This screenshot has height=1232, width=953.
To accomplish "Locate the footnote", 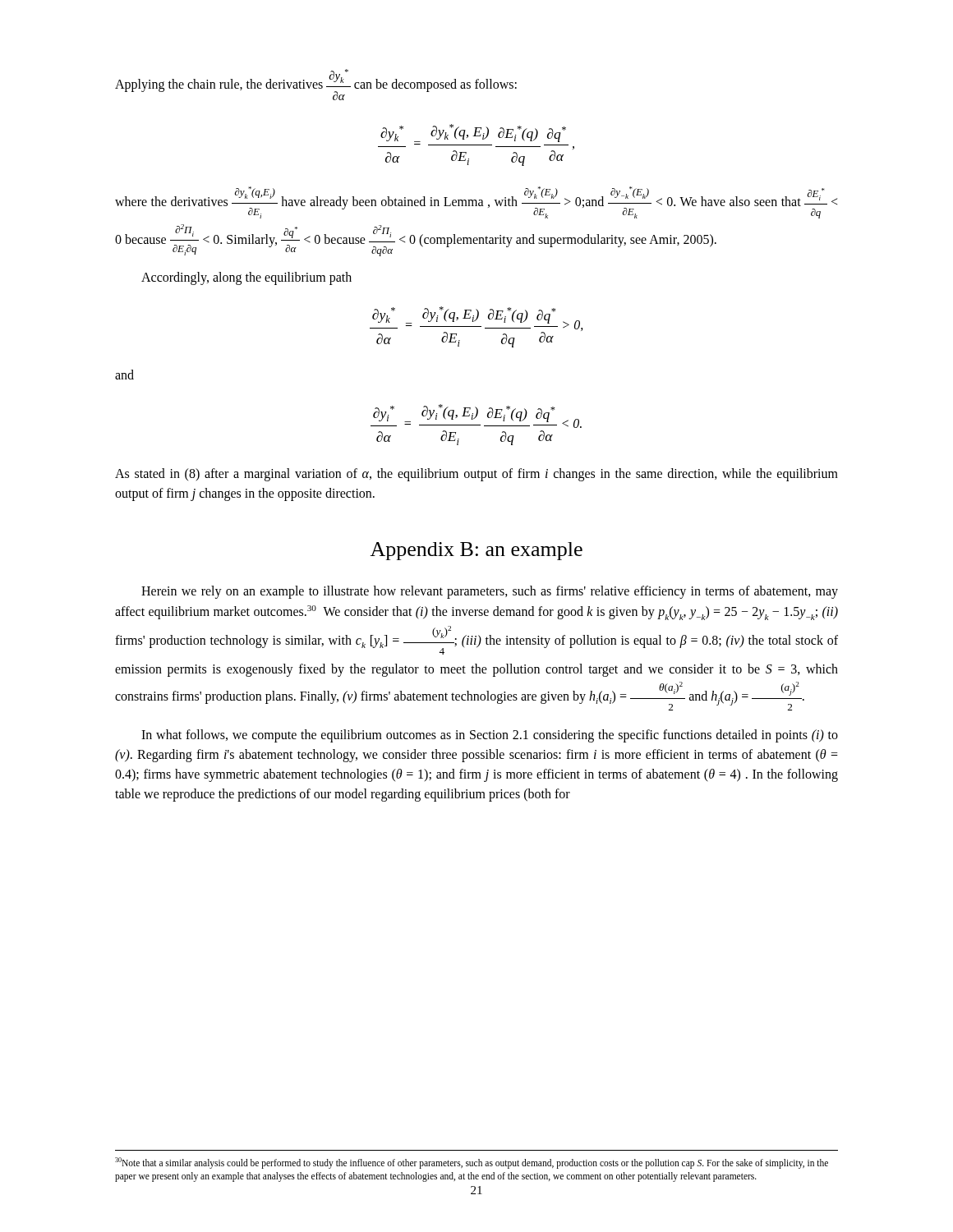I will point(472,1169).
